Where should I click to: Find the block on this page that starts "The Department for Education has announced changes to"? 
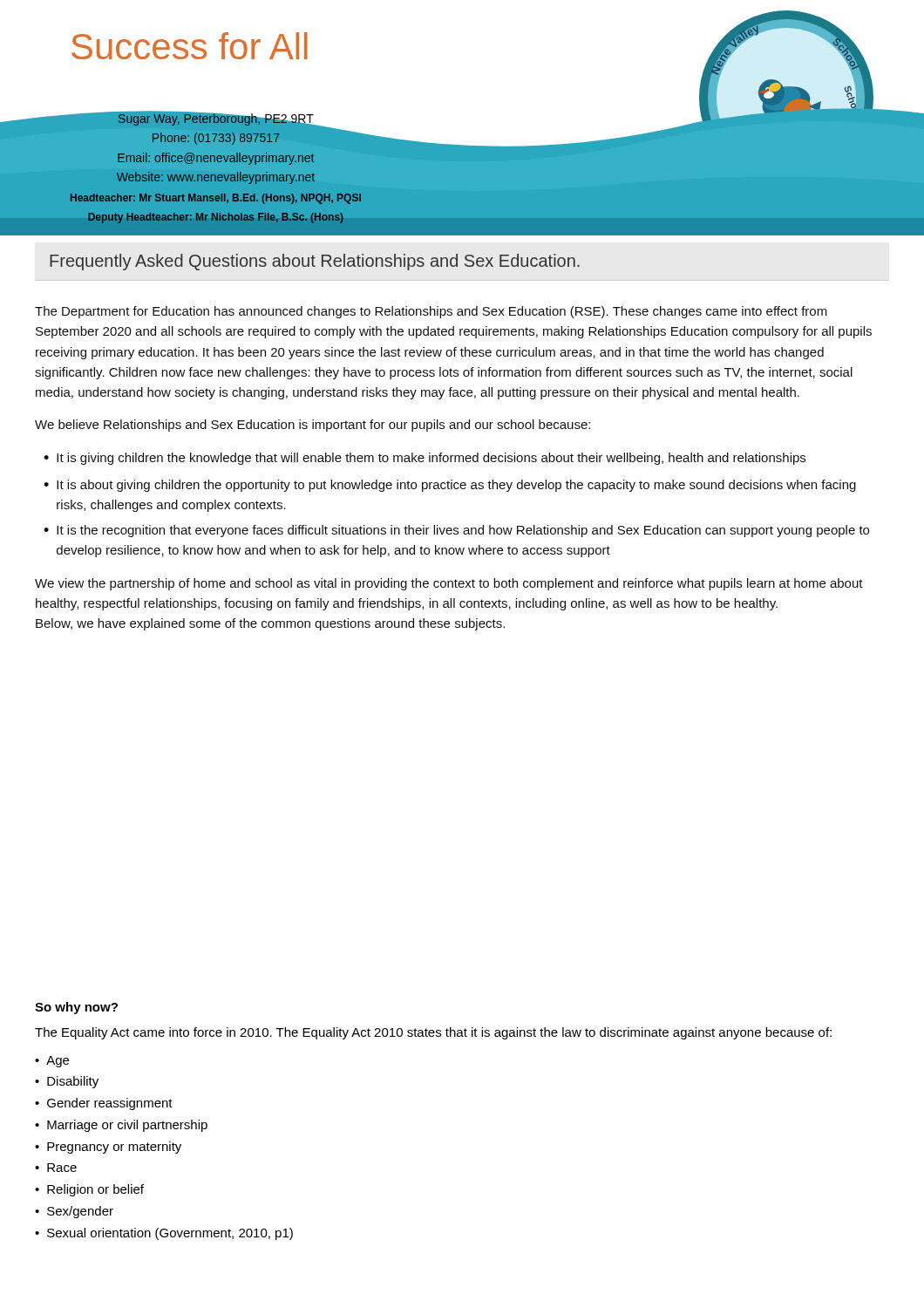click(x=462, y=352)
